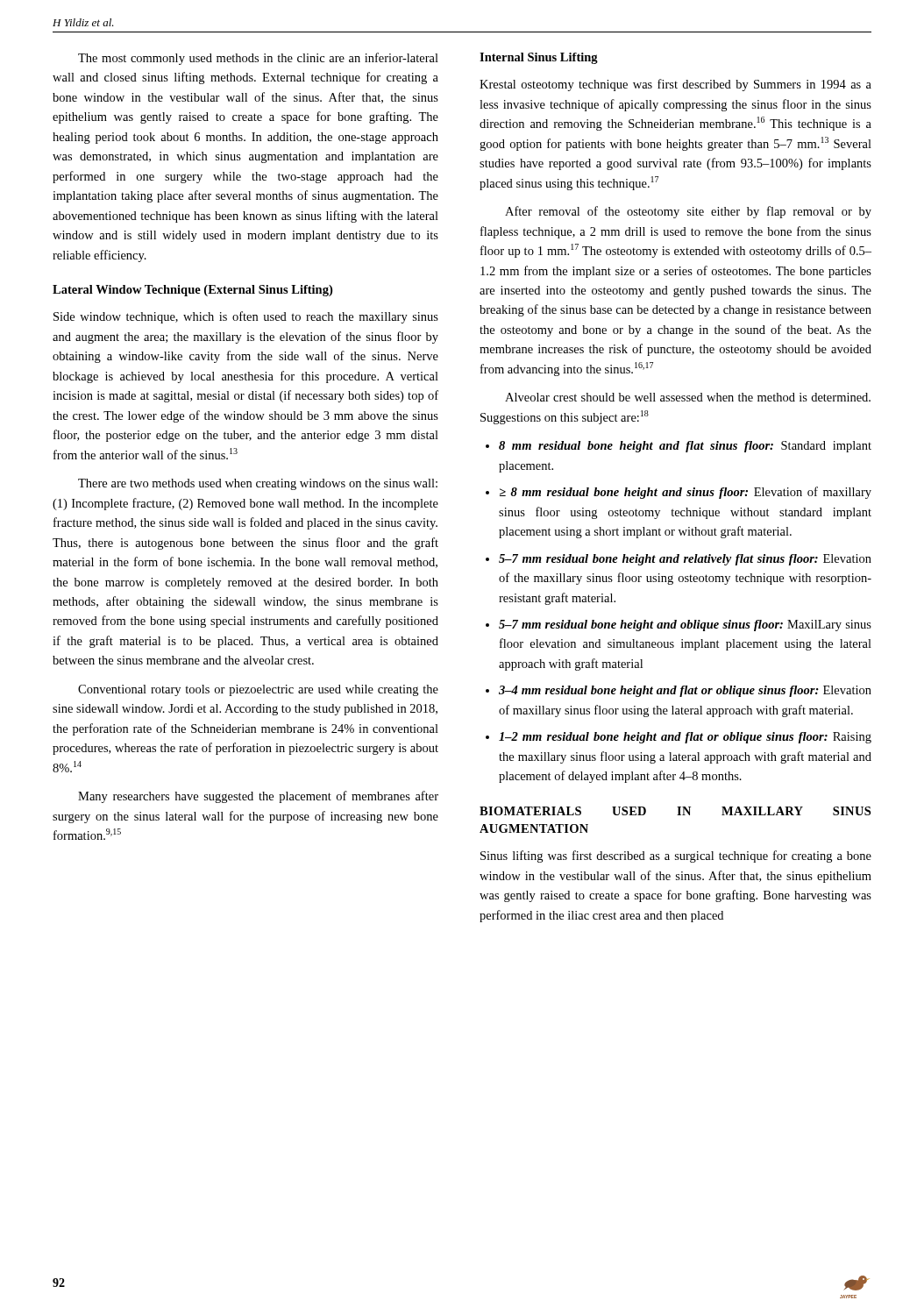
Task: Find the text block that reads "The most commonly used methods in the"
Action: 245,157
